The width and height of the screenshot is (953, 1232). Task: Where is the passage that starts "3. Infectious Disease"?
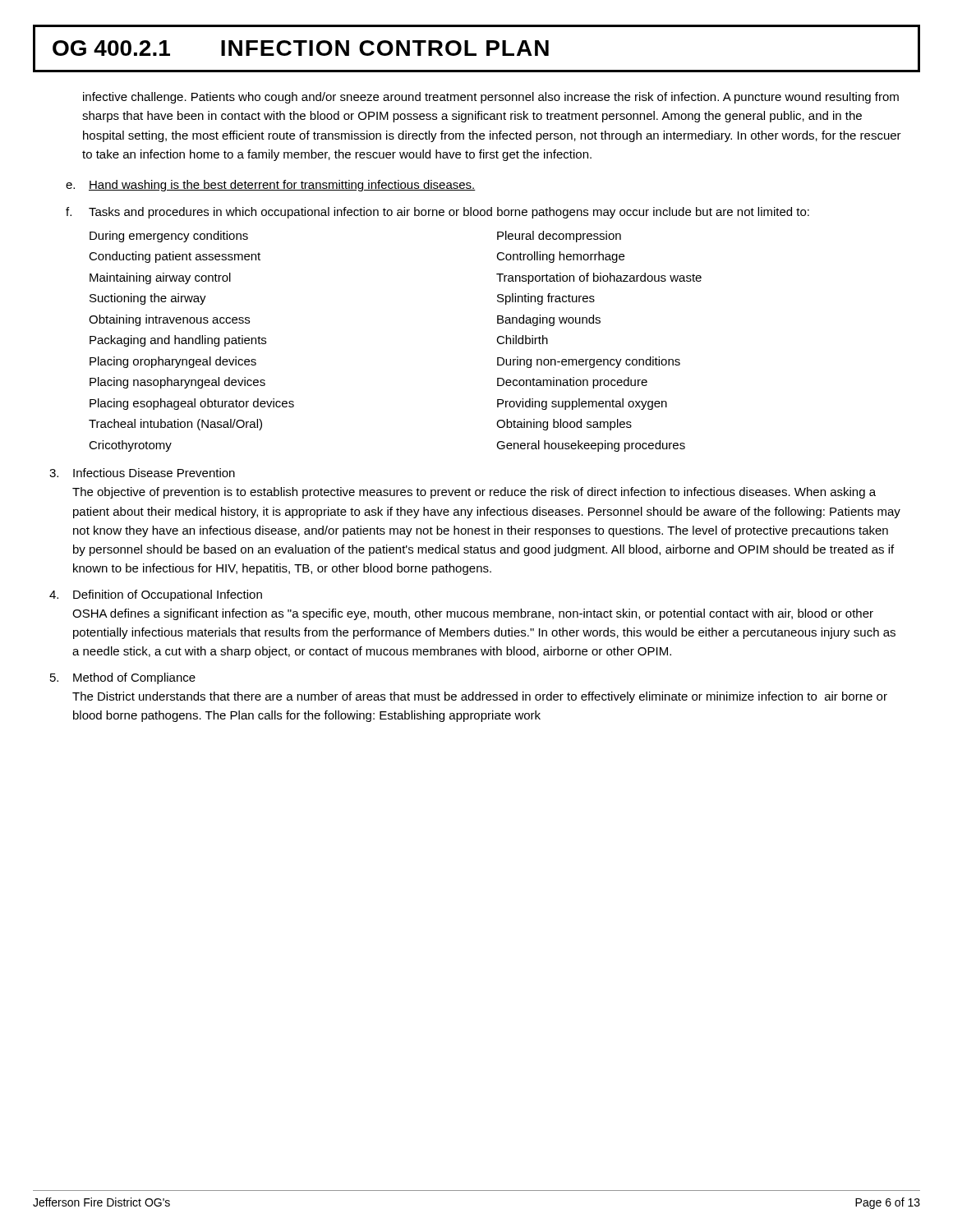(x=476, y=521)
